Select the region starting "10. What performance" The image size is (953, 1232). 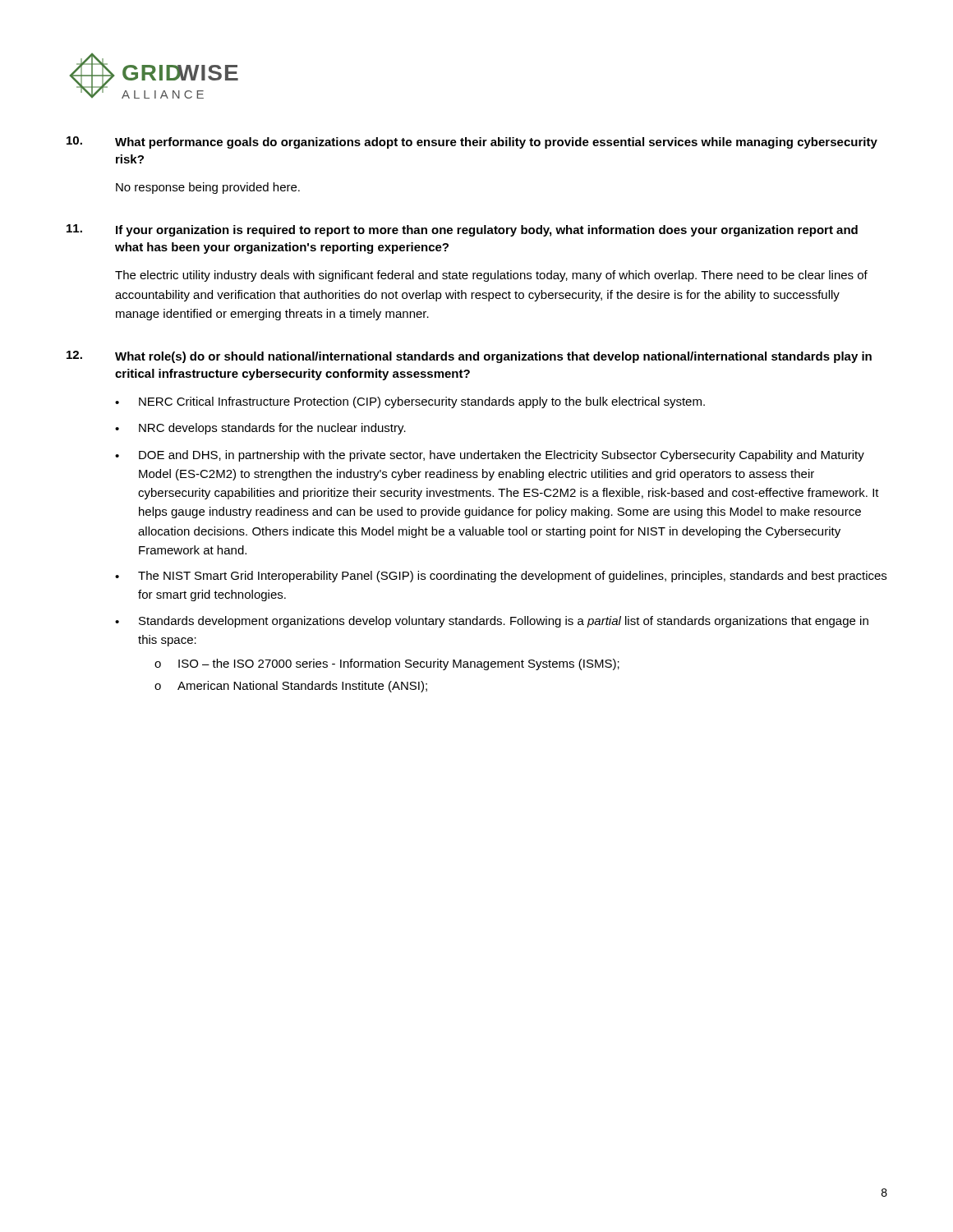tap(476, 150)
